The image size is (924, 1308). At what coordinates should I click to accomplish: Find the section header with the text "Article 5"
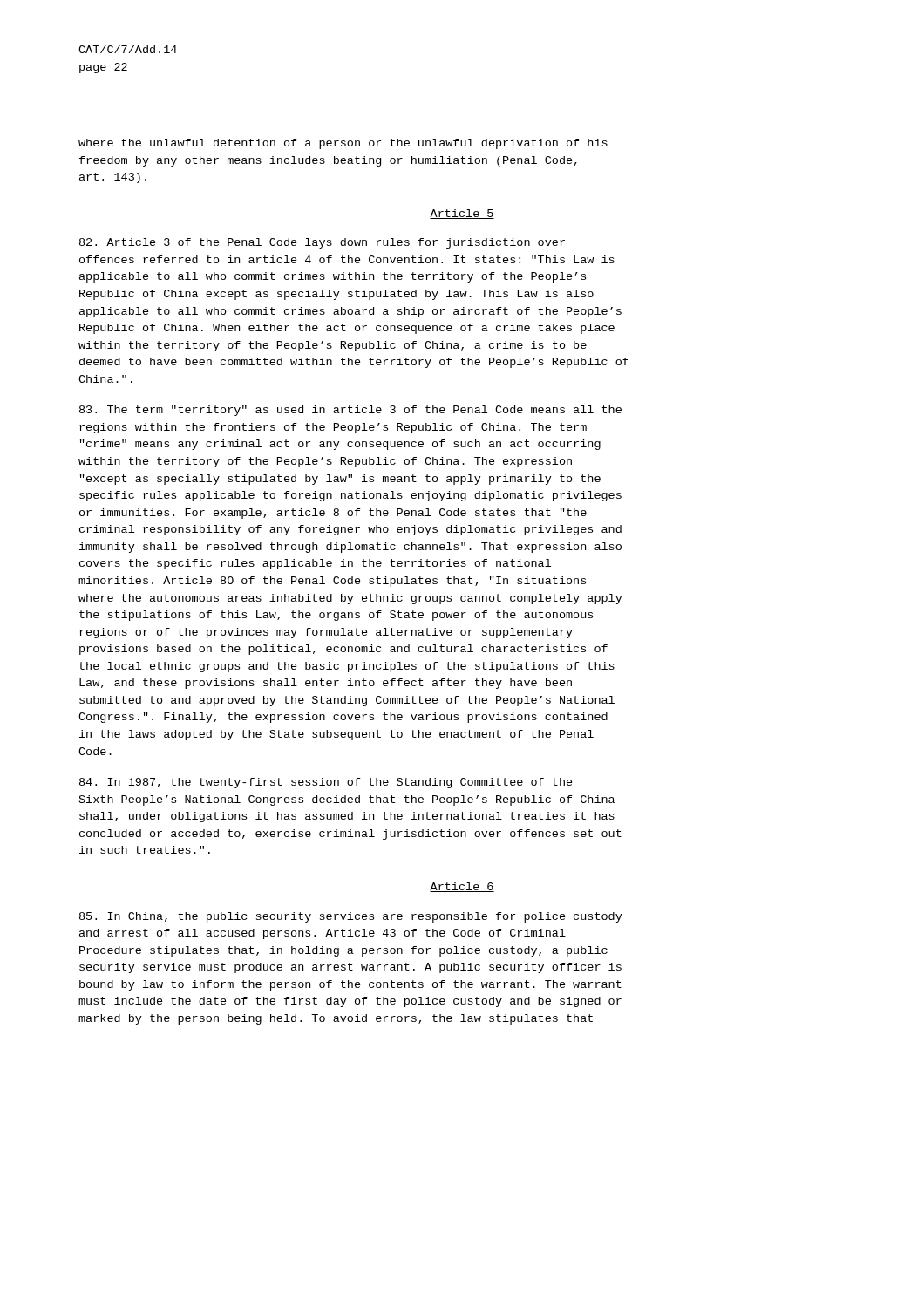coord(462,214)
